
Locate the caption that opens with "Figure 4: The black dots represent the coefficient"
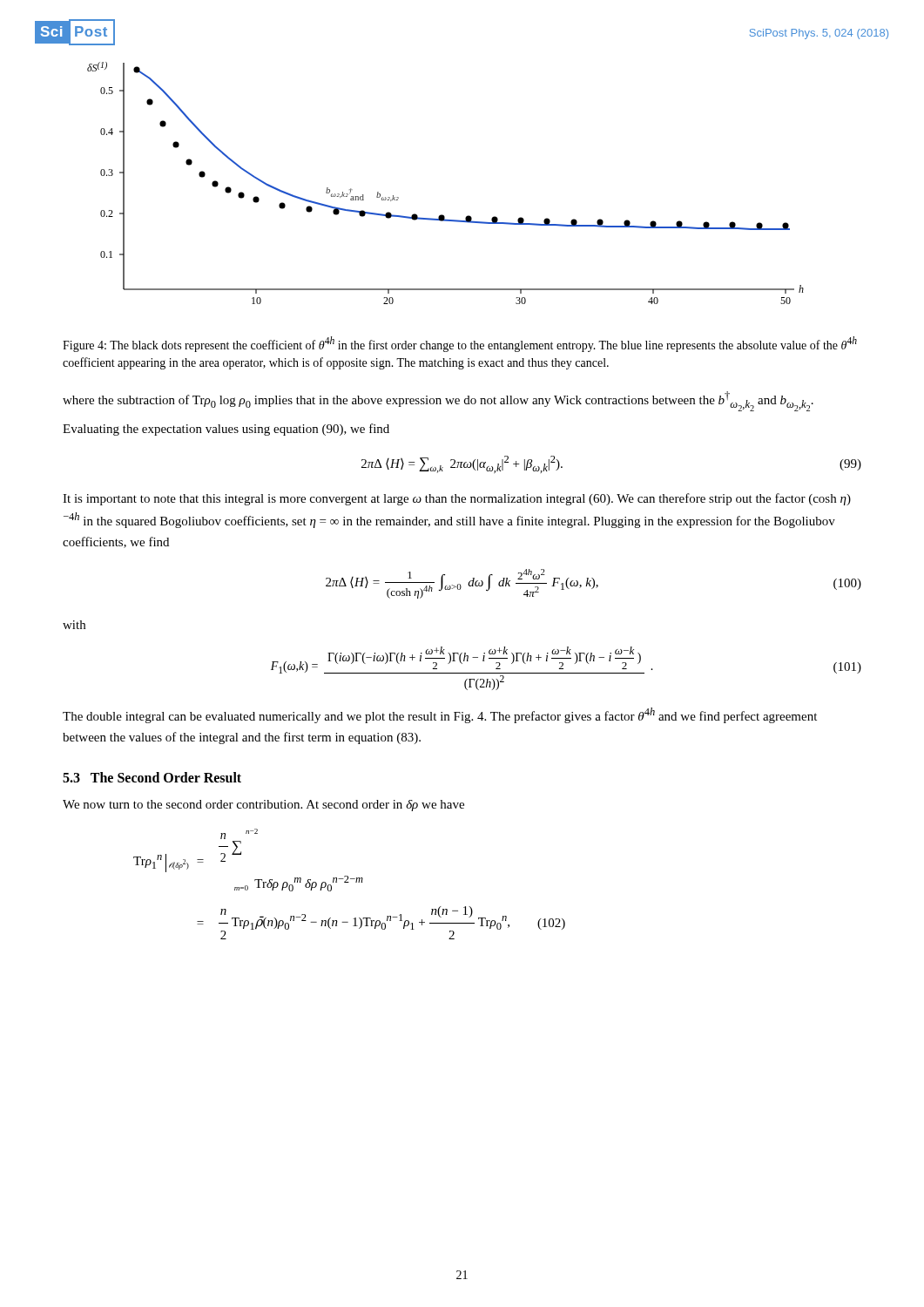(460, 352)
